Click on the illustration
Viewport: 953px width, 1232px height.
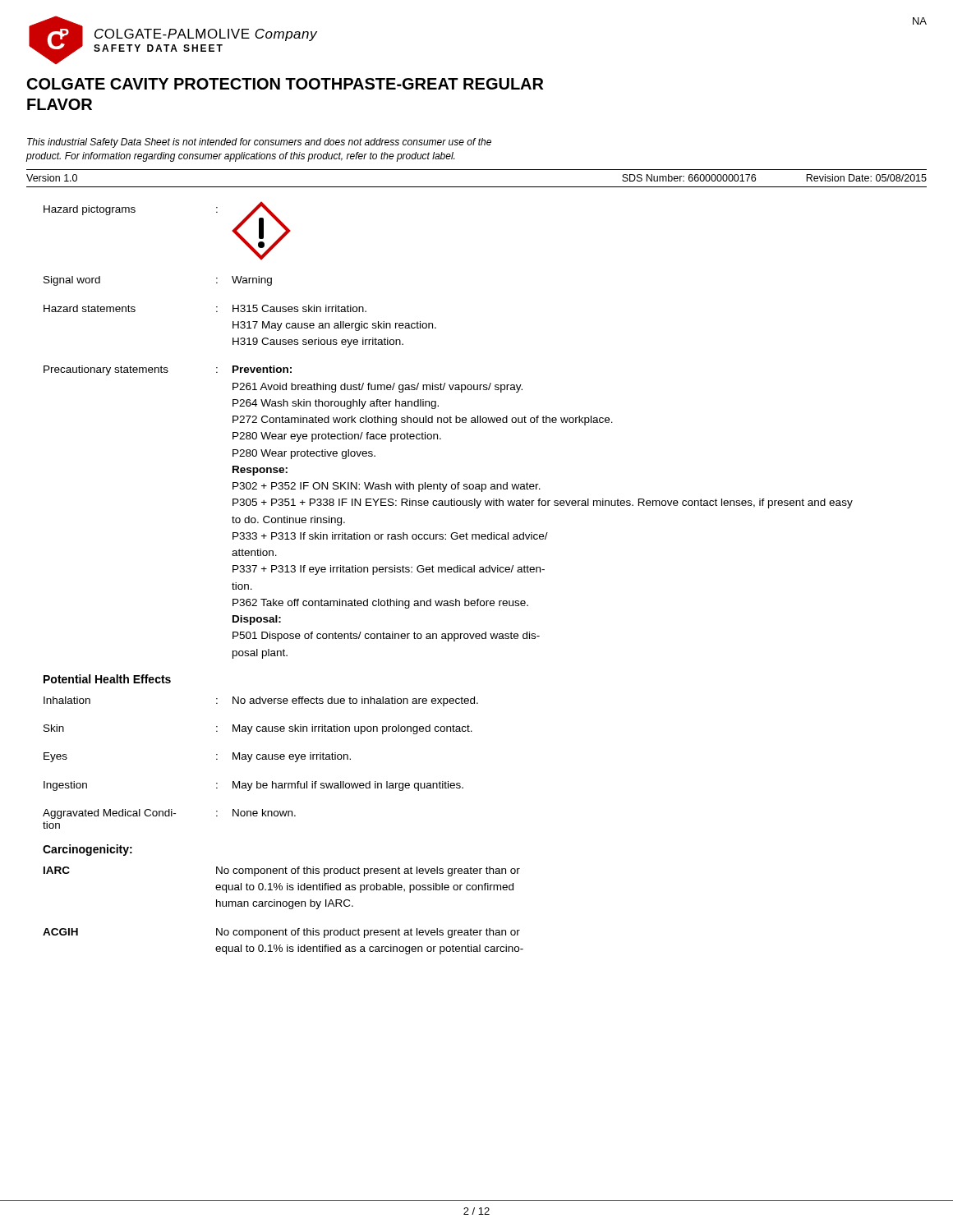pyautogui.click(x=261, y=233)
